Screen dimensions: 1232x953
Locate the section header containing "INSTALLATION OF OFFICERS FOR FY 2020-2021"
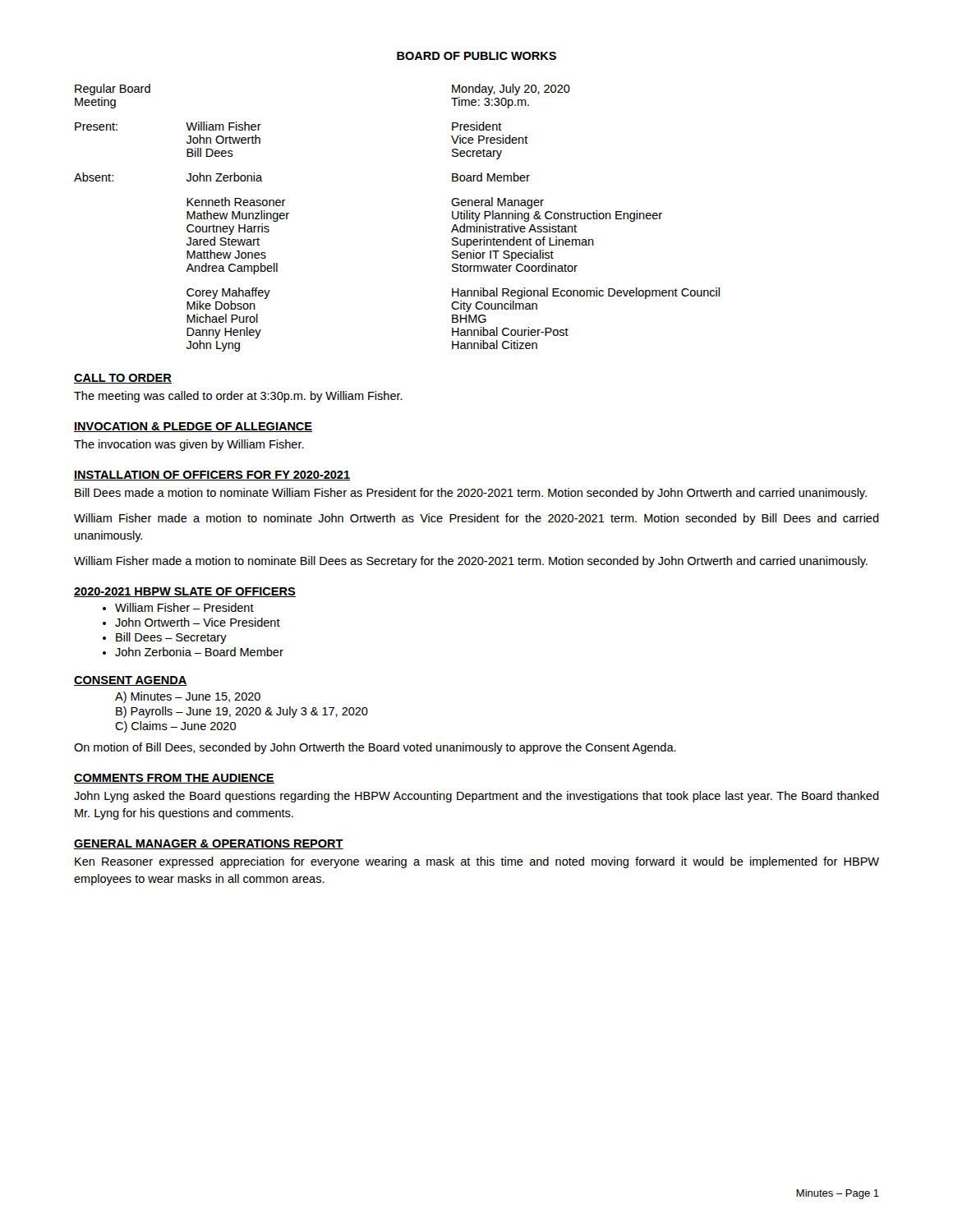click(x=212, y=475)
